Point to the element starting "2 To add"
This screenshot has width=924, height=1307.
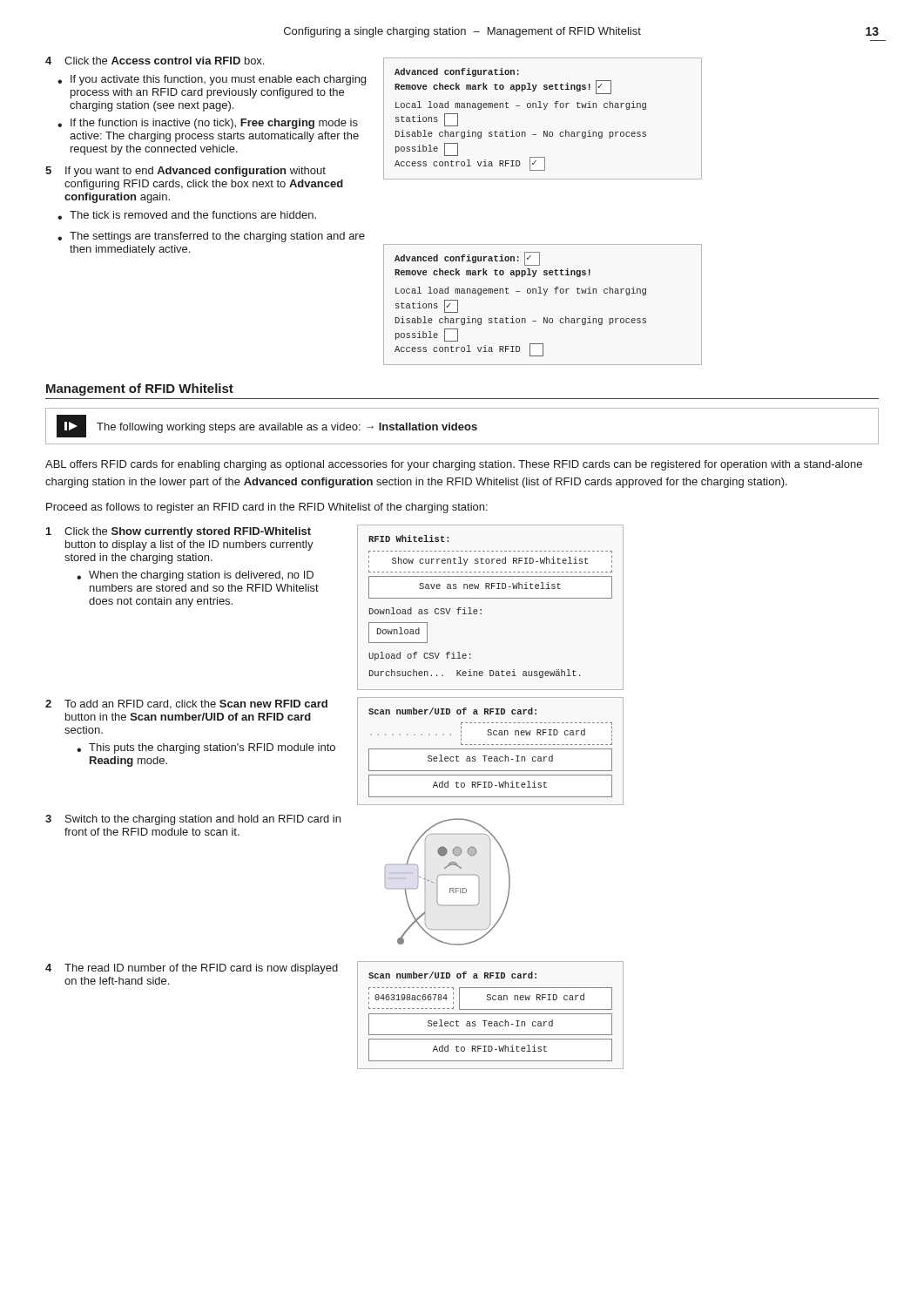(193, 734)
